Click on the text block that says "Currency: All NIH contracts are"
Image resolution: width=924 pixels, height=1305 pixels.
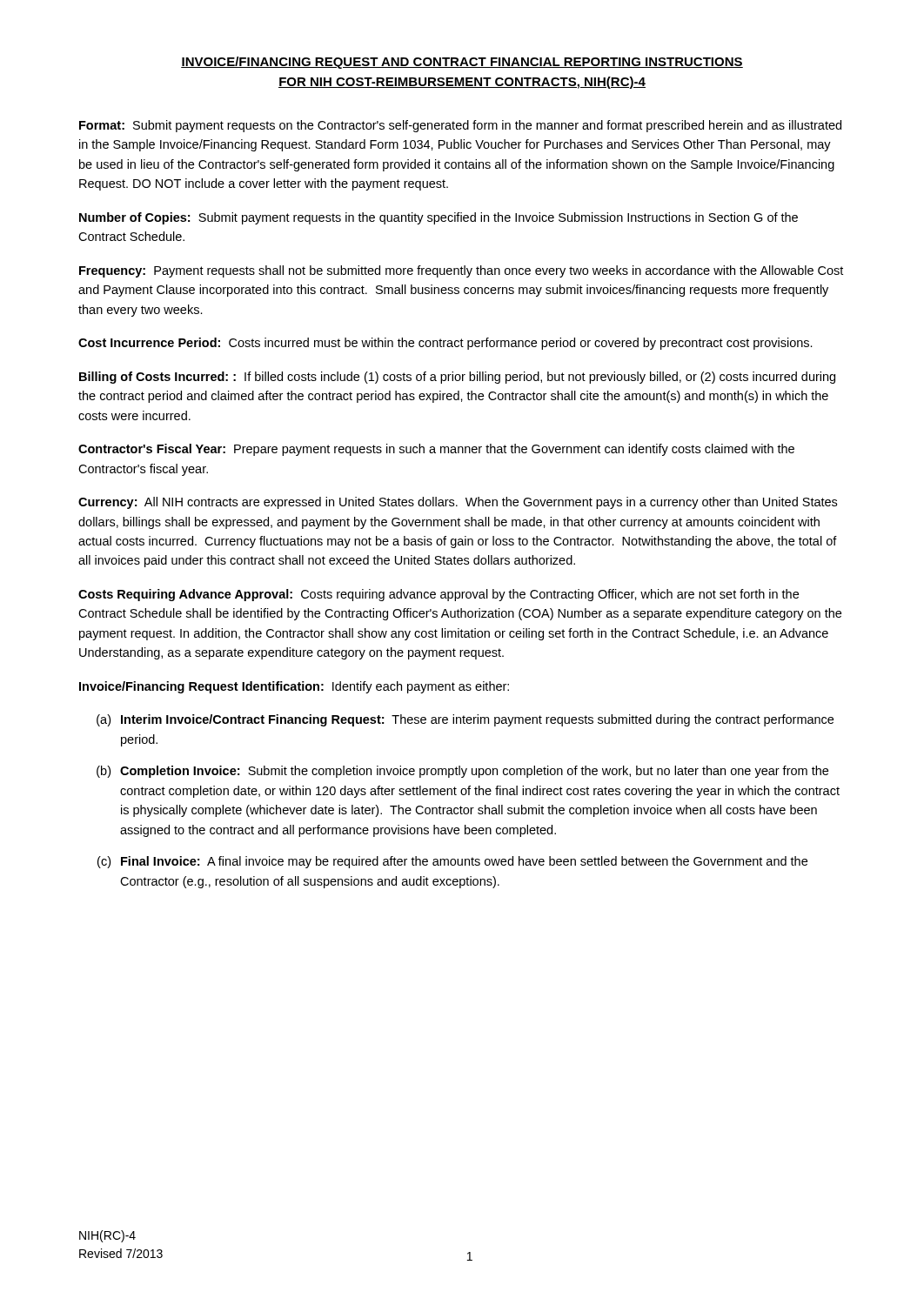tap(458, 531)
